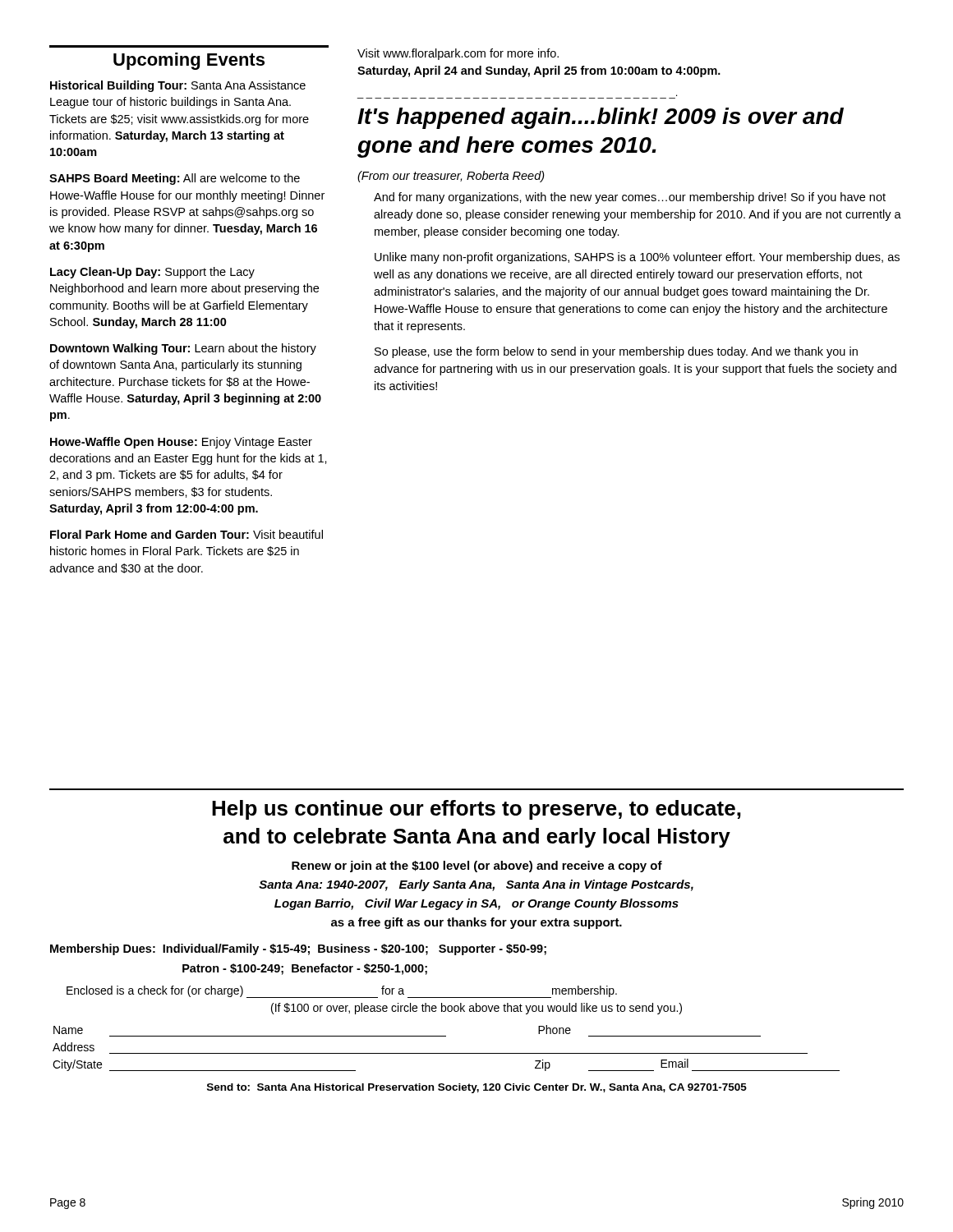953x1232 pixels.
Task: Where is the passage that starts "Lacy Clean-Up Day: Support the Lacy Neighborhood"?
Action: 189,297
